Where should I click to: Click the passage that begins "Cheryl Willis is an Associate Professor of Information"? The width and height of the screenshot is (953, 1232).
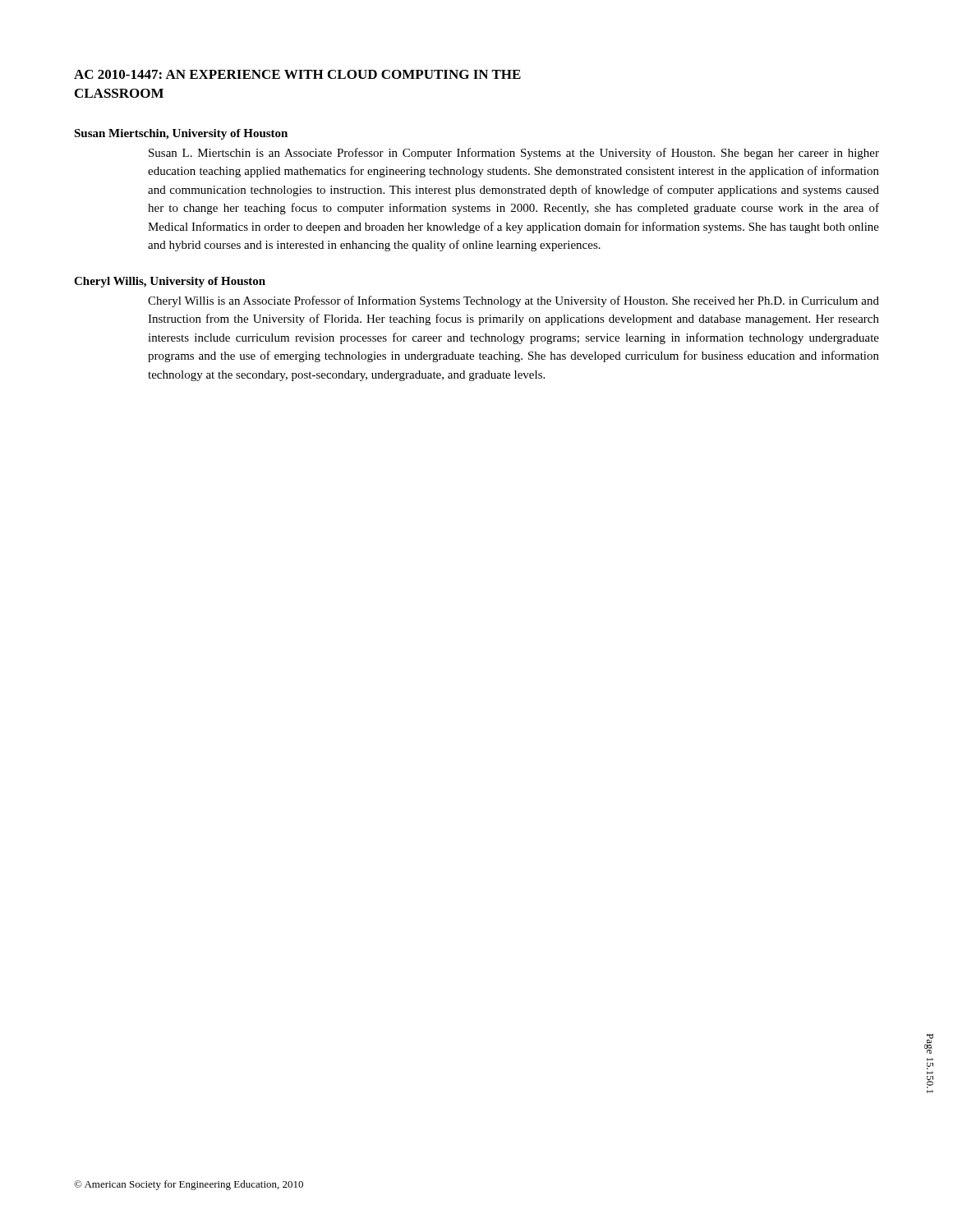pos(513,337)
